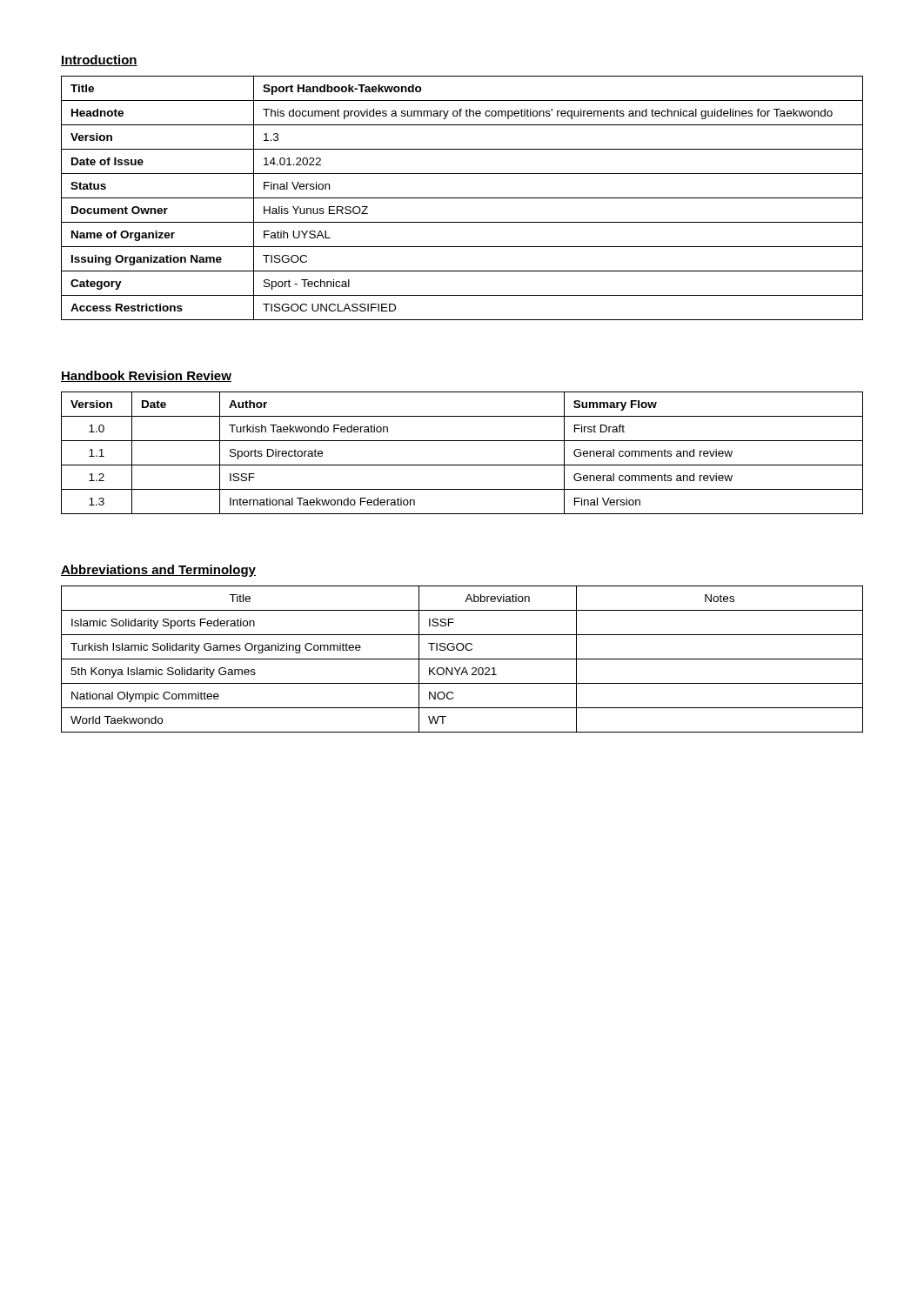Locate the table with the text "Islamic Solidarity Sports"

point(462,659)
